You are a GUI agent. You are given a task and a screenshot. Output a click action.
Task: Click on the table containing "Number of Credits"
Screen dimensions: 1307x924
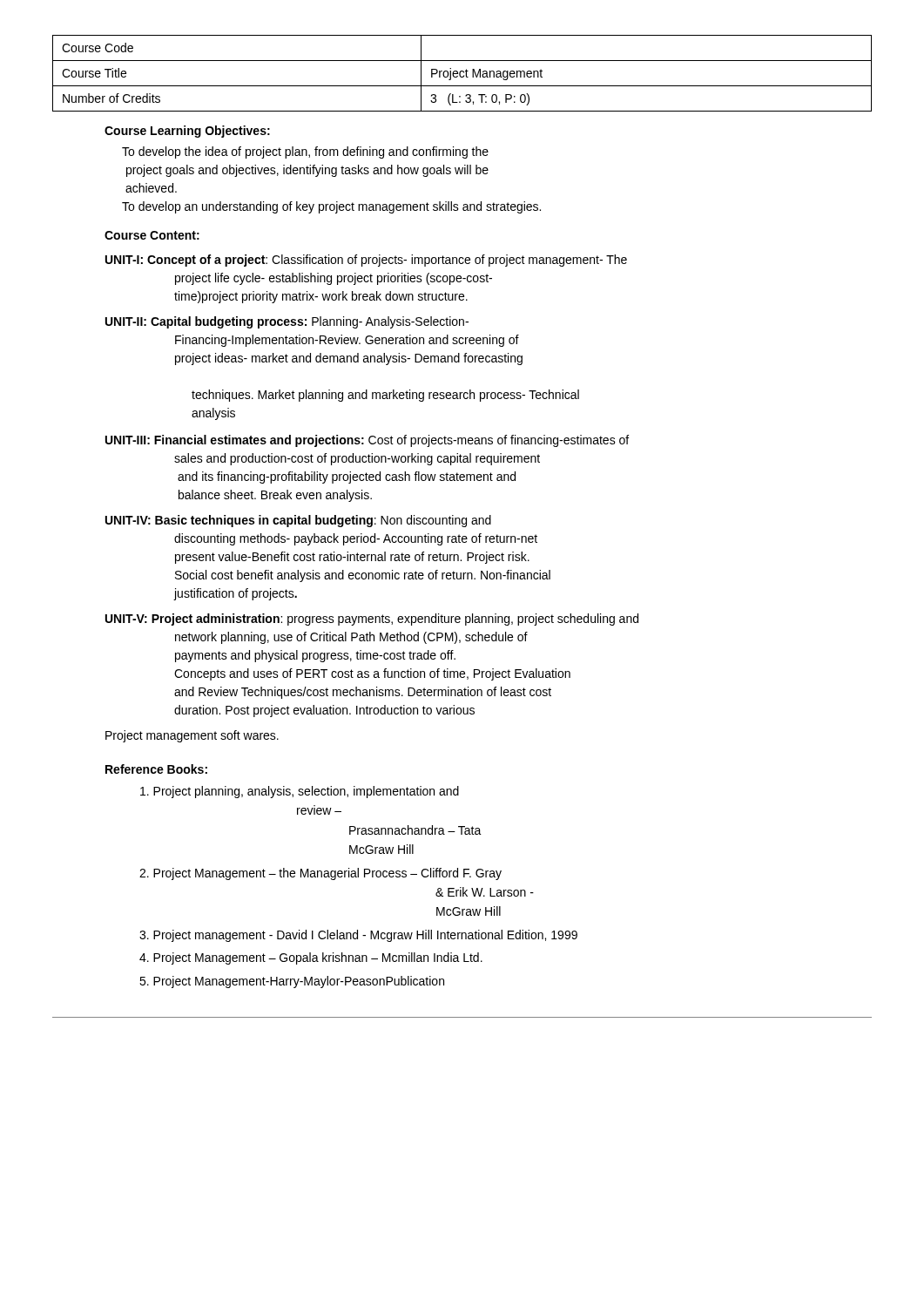click(462, 73)
